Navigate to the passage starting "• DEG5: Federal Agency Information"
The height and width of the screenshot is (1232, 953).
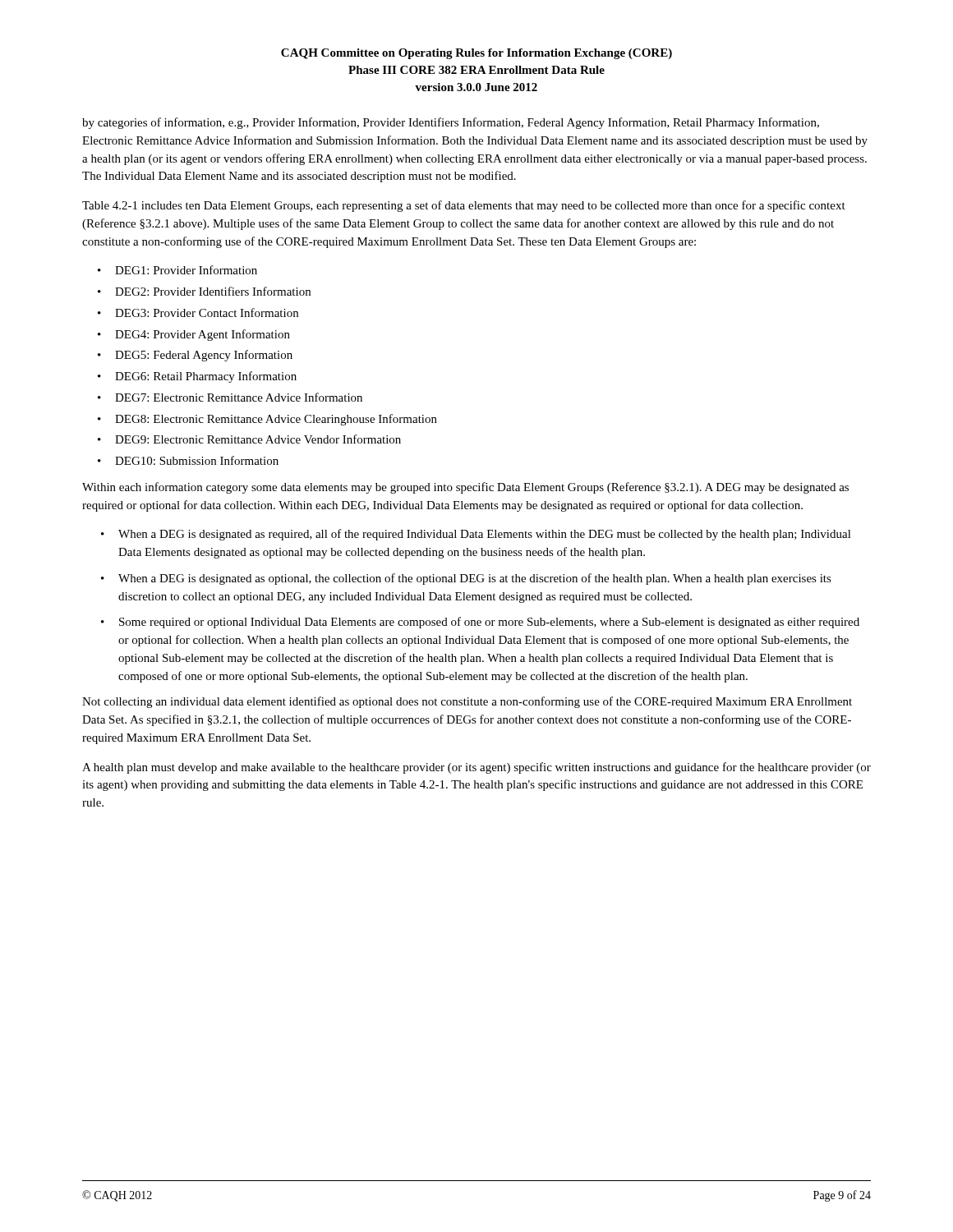[195, 356]
